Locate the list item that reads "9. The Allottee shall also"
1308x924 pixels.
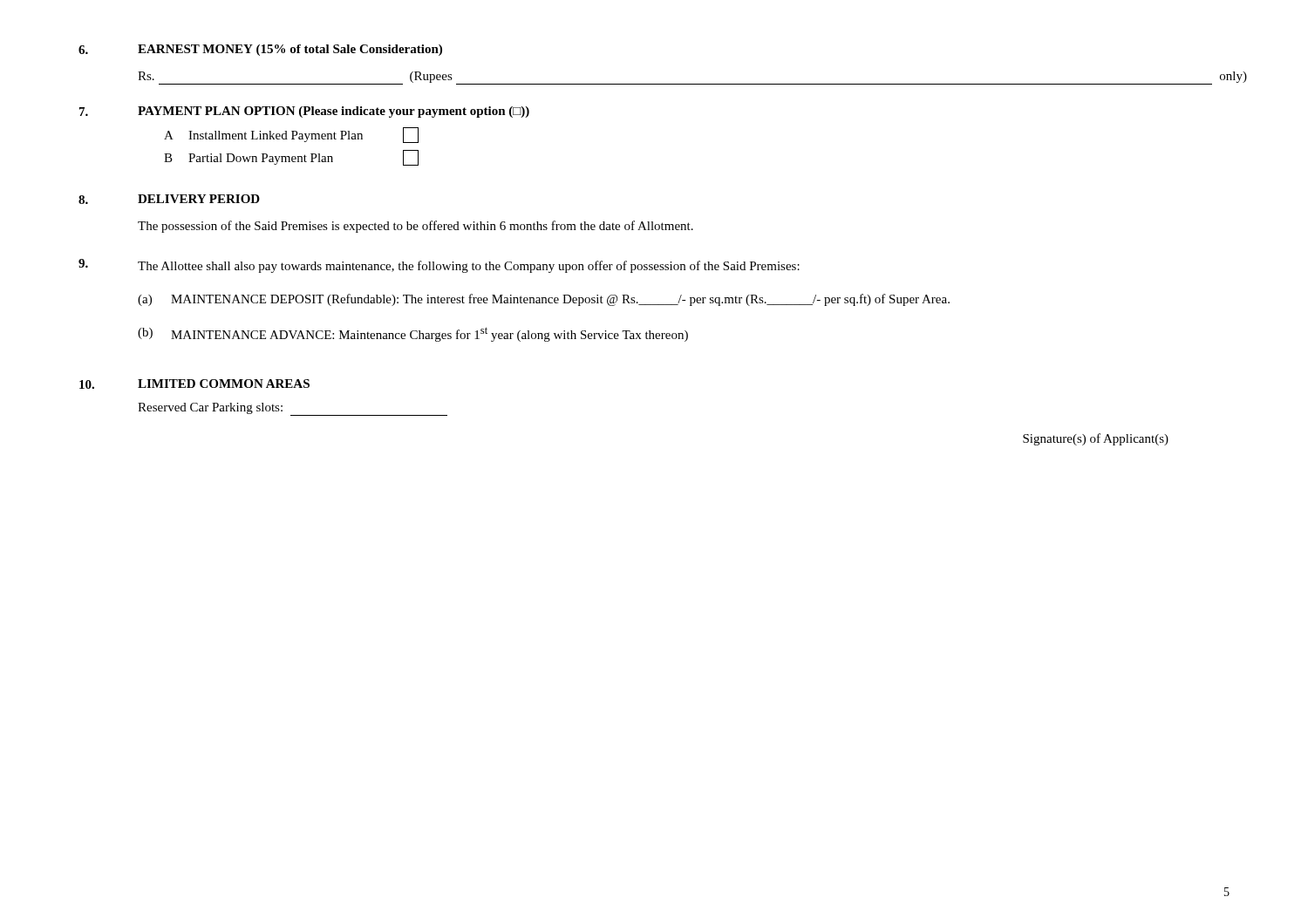tap(663, 306)
